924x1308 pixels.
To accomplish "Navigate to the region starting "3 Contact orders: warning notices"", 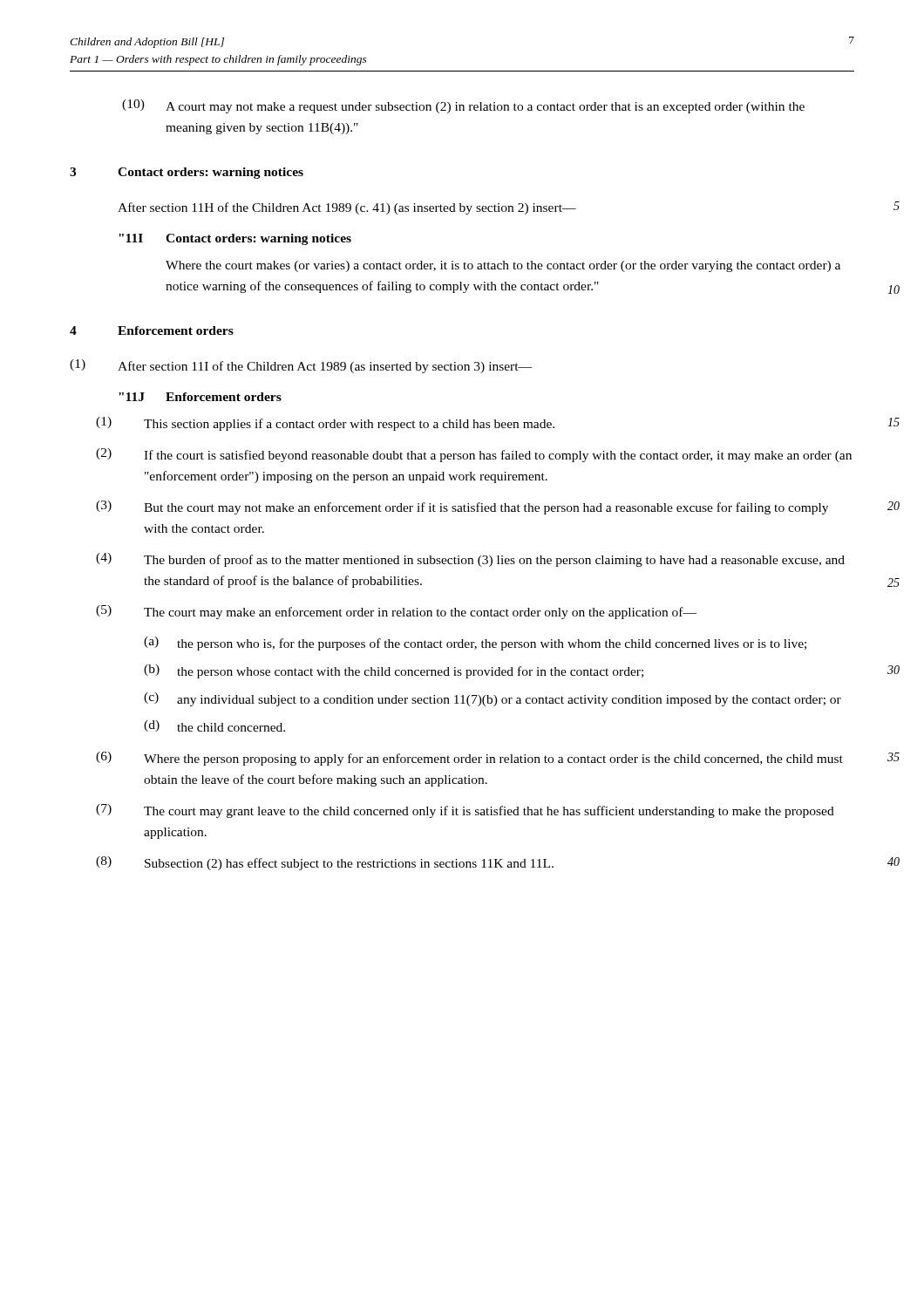I will point(187,173).
